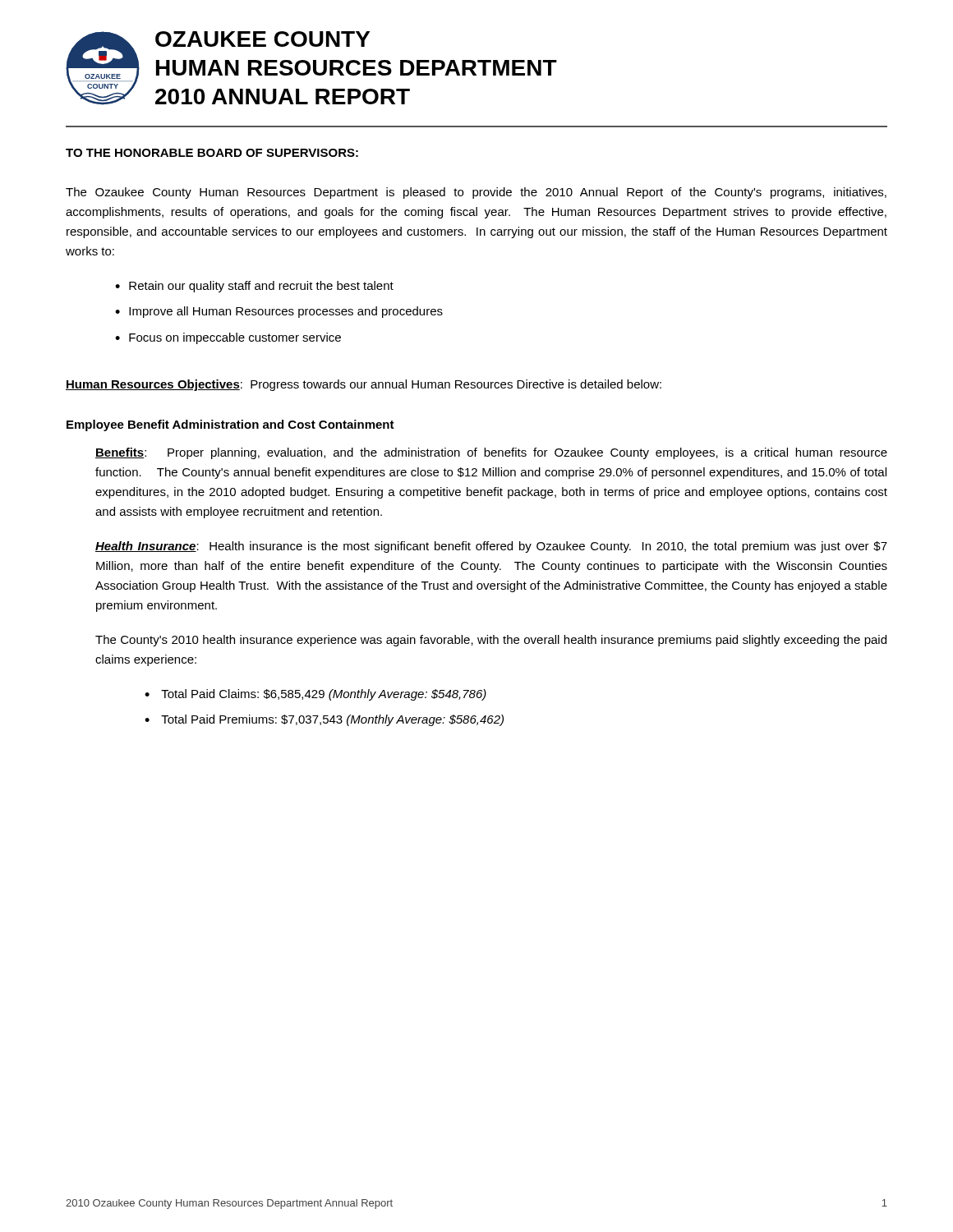Screen dimensions: 1232x953
Task: Click on the block starting "• Total Paid Premiums: $7,037,543 (Monthly Average: $586,462)"
Action: [324, 720]
